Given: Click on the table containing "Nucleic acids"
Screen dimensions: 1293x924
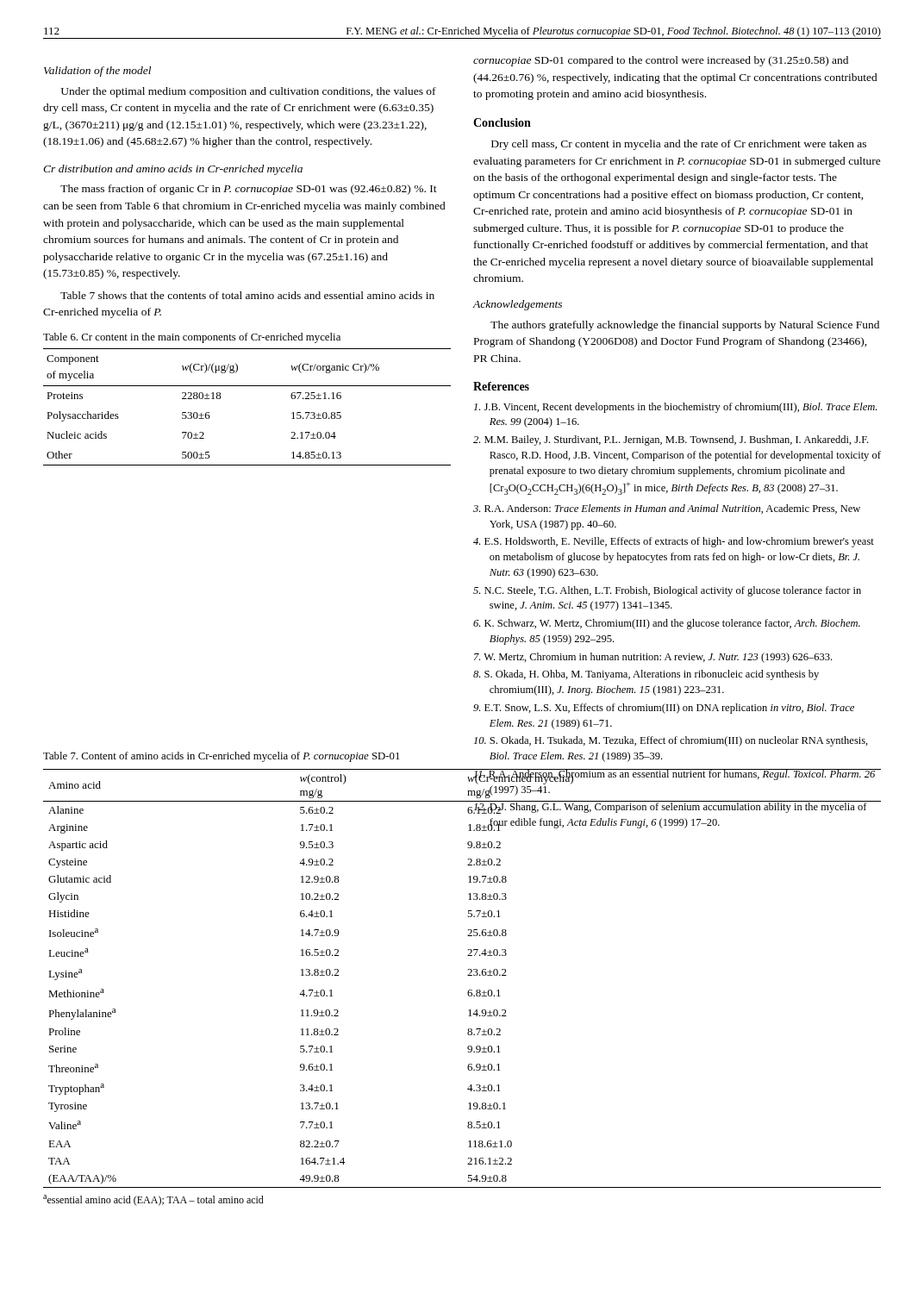Looking at the screenshot, I should click(x=247, y=407).
